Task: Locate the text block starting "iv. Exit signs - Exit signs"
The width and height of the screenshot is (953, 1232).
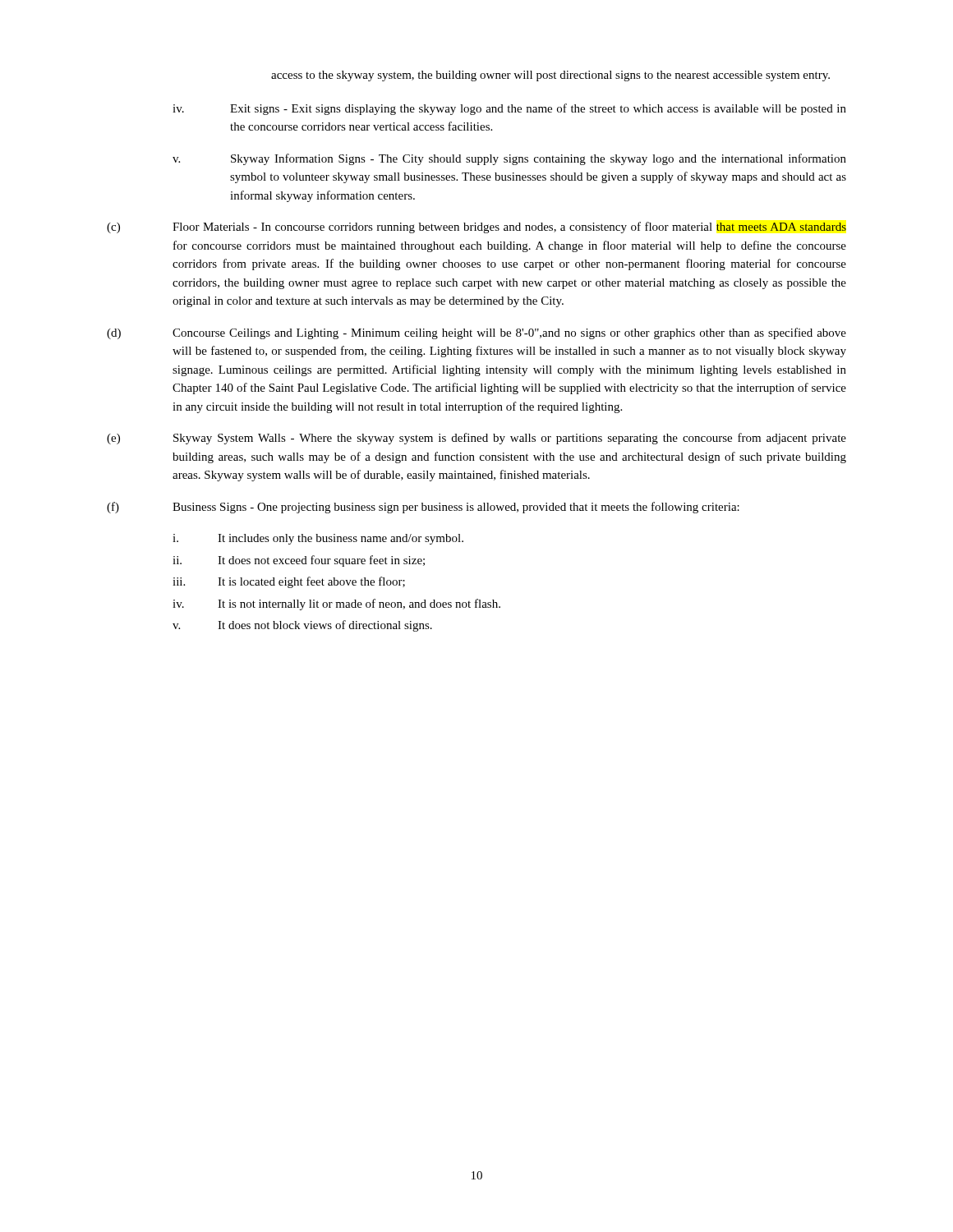Action: pyautogui.click(x=509, y=117)
